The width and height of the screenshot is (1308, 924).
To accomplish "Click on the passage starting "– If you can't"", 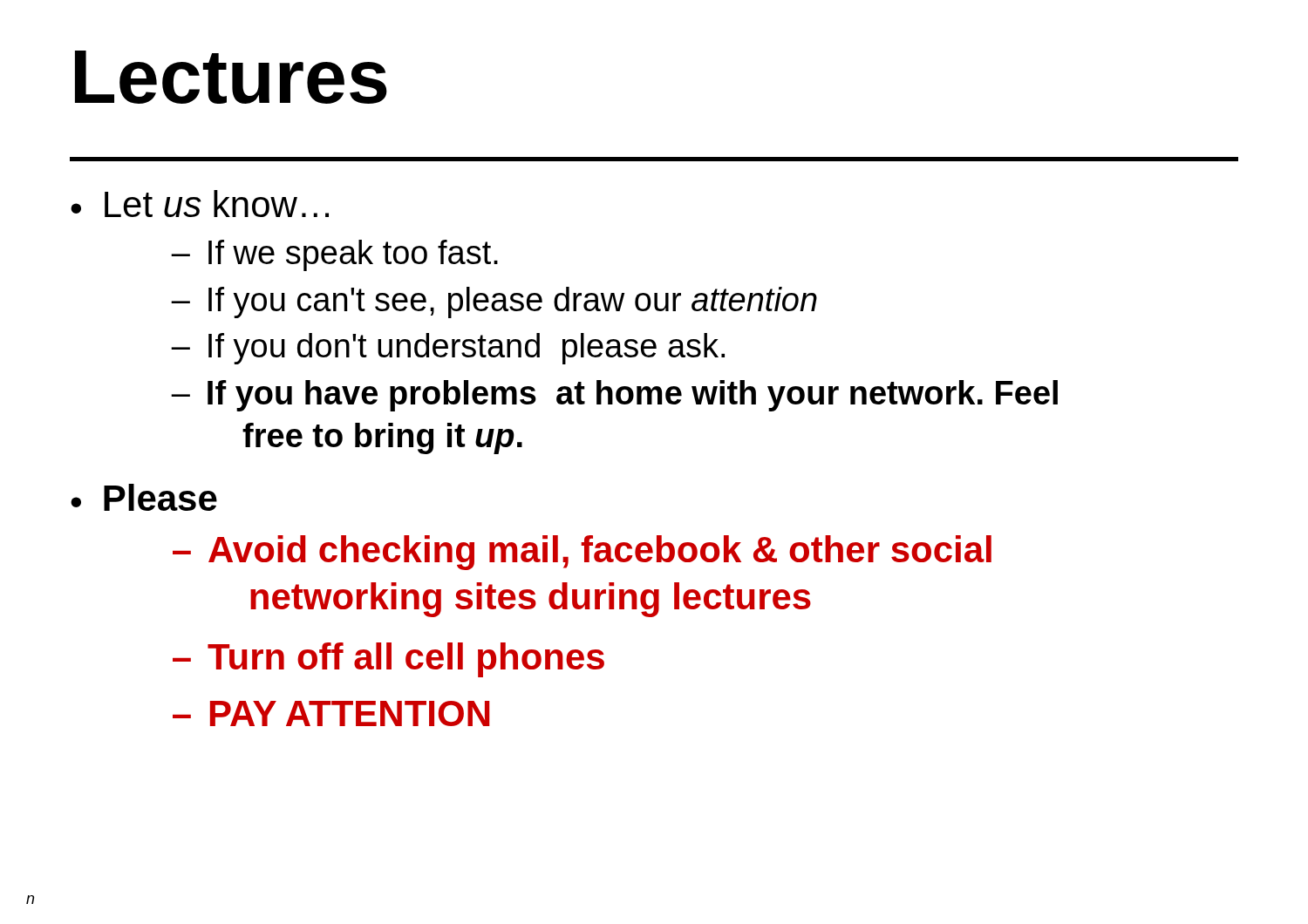I will (495, 300).
